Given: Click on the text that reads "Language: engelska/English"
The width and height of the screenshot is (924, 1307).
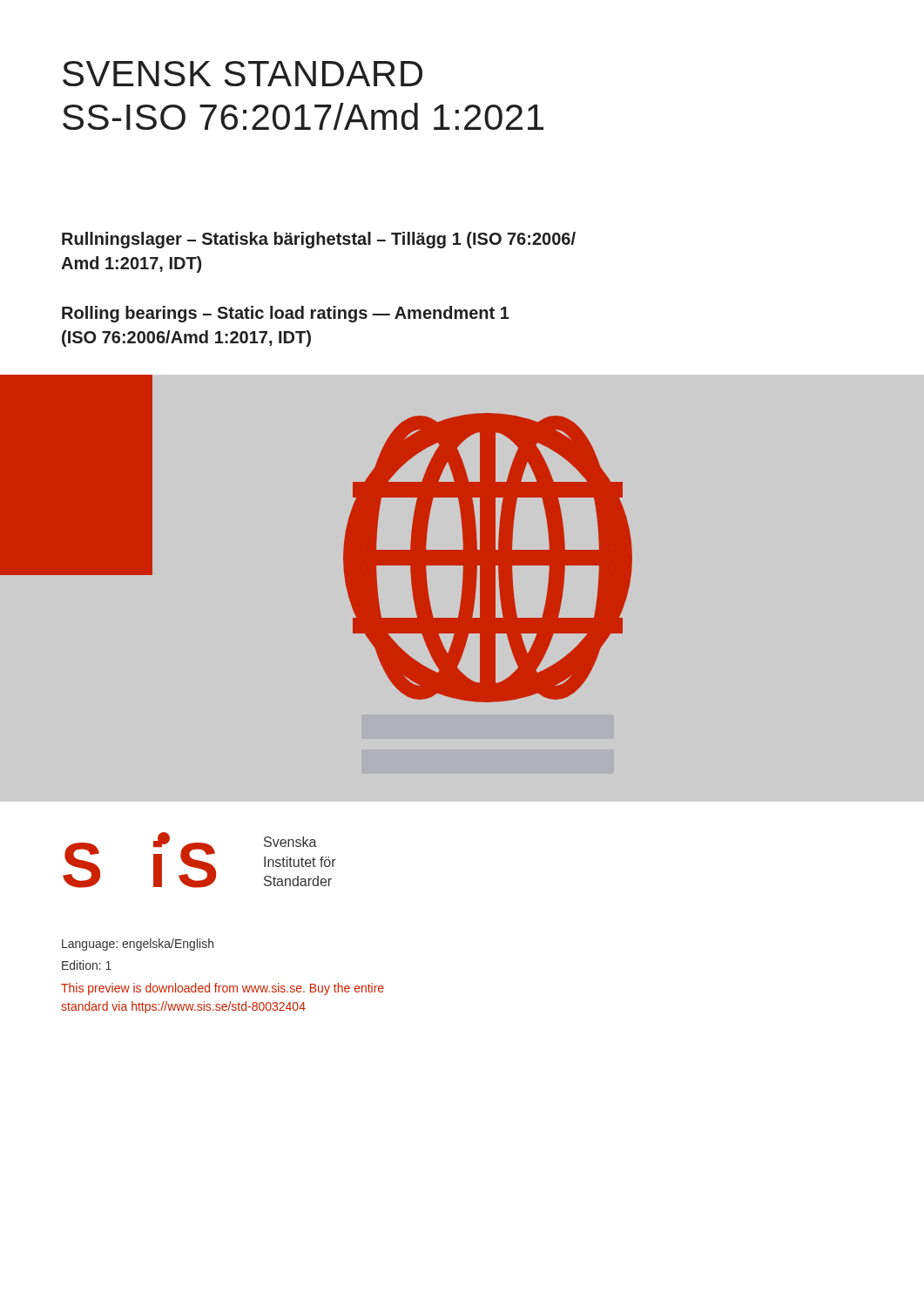Looking at the screenshot, I should pos(138,944).
